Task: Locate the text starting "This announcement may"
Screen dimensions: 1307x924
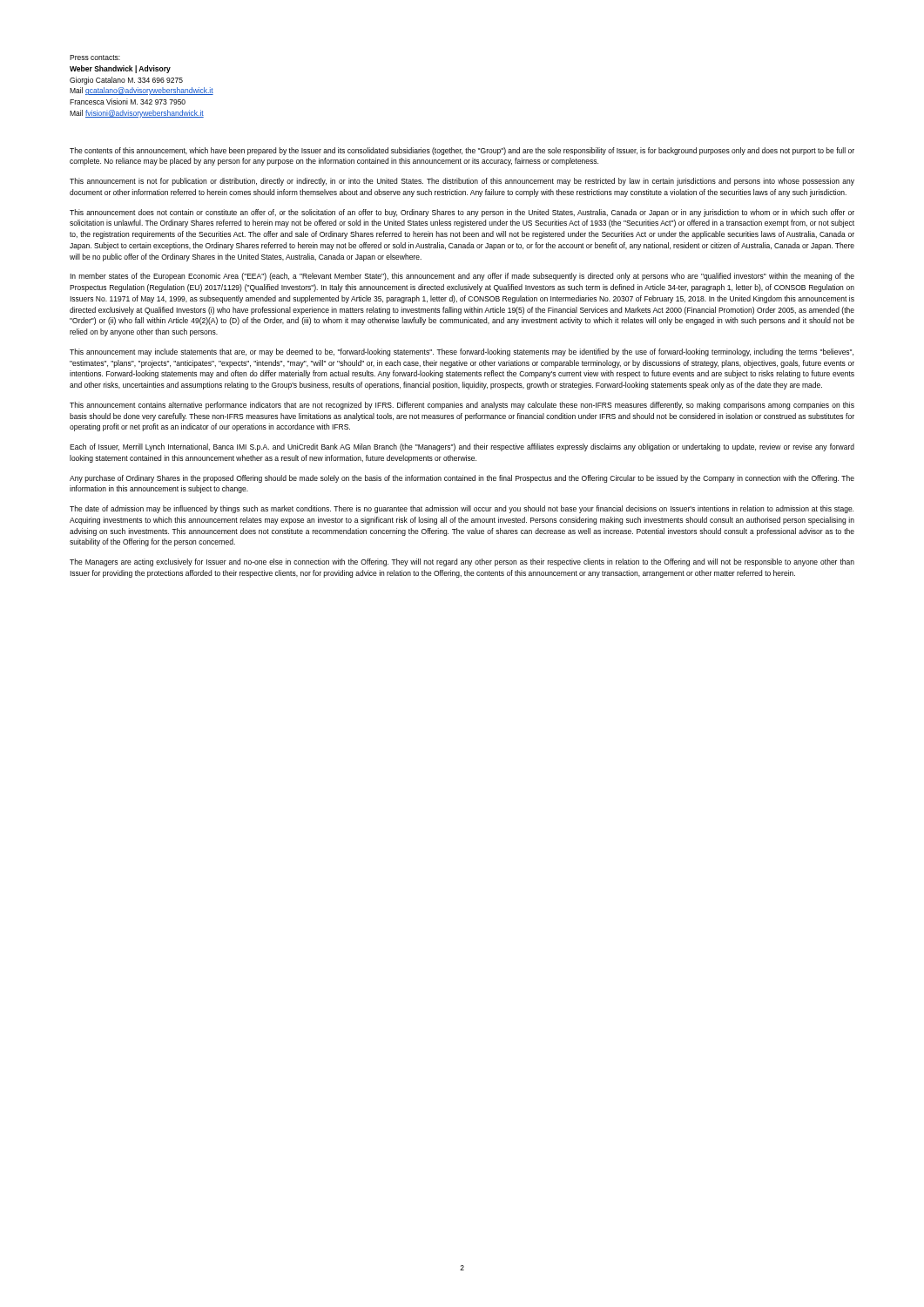Action: click(x=462, y=368)
